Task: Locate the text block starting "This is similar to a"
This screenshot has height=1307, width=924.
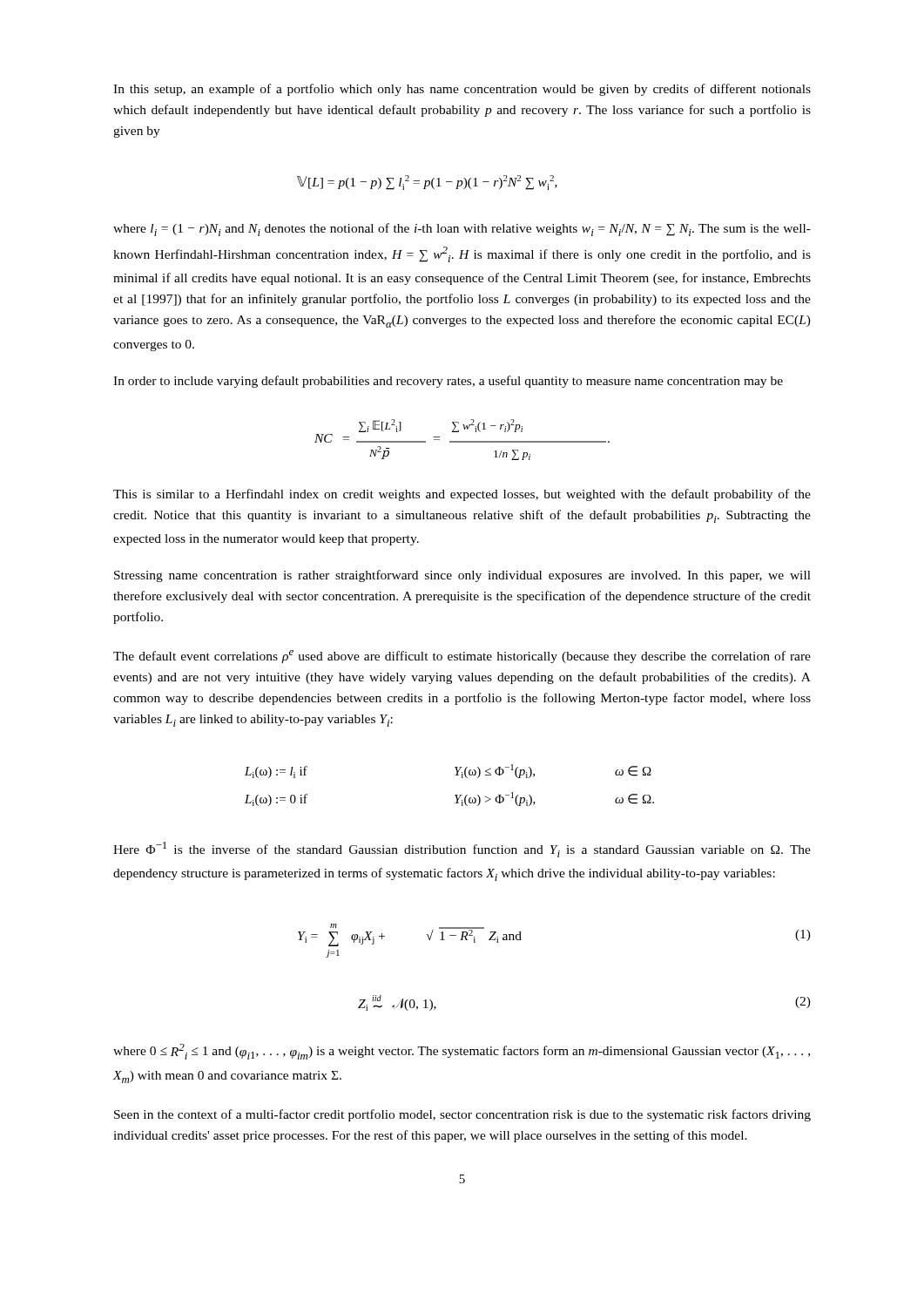Action: pyautogui.click(x=462, y=515)
